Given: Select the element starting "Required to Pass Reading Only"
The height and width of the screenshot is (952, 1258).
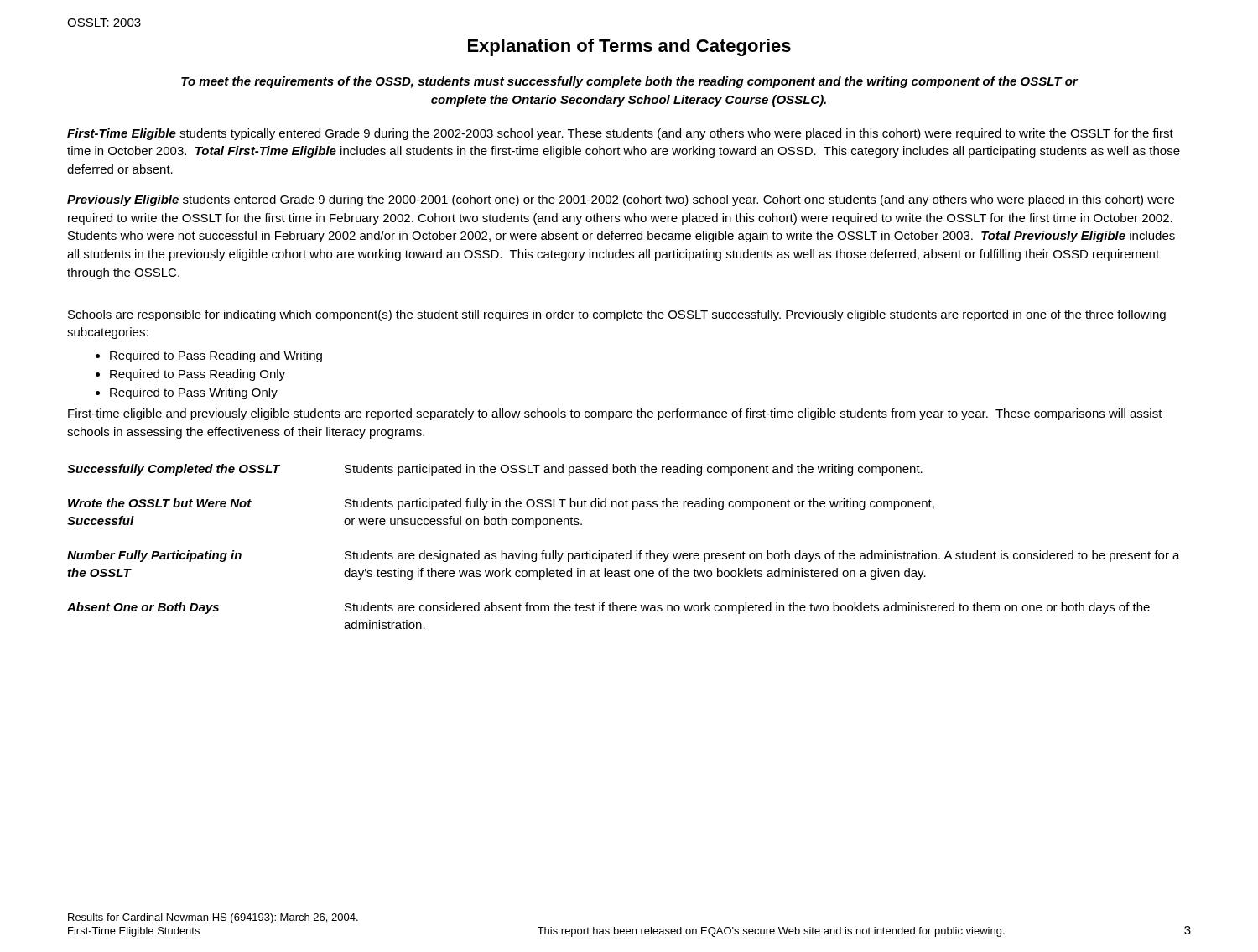Looking at the screenshot, I should pos(197,374).
